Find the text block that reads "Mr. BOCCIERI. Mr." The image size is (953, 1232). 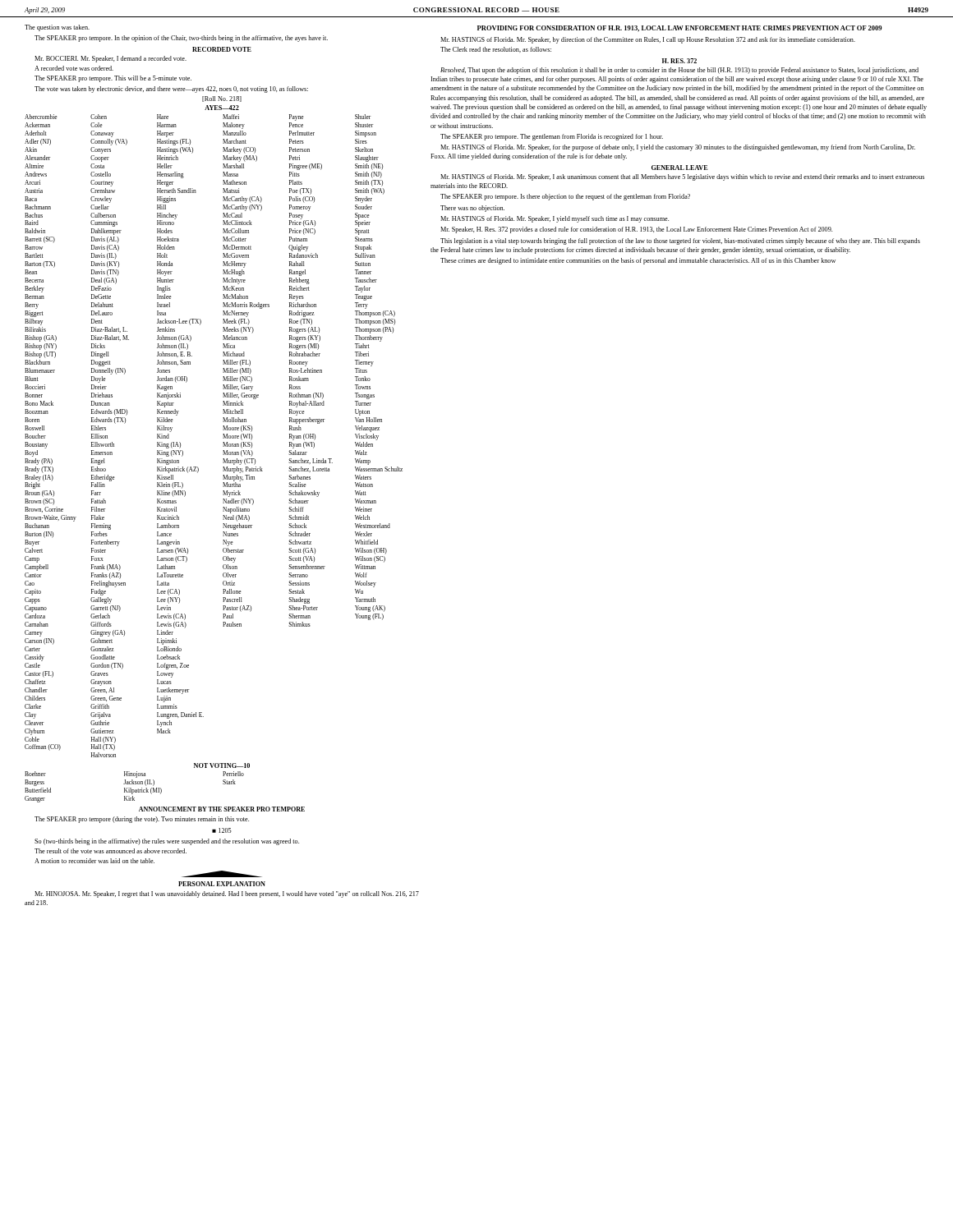coord(110,59)
